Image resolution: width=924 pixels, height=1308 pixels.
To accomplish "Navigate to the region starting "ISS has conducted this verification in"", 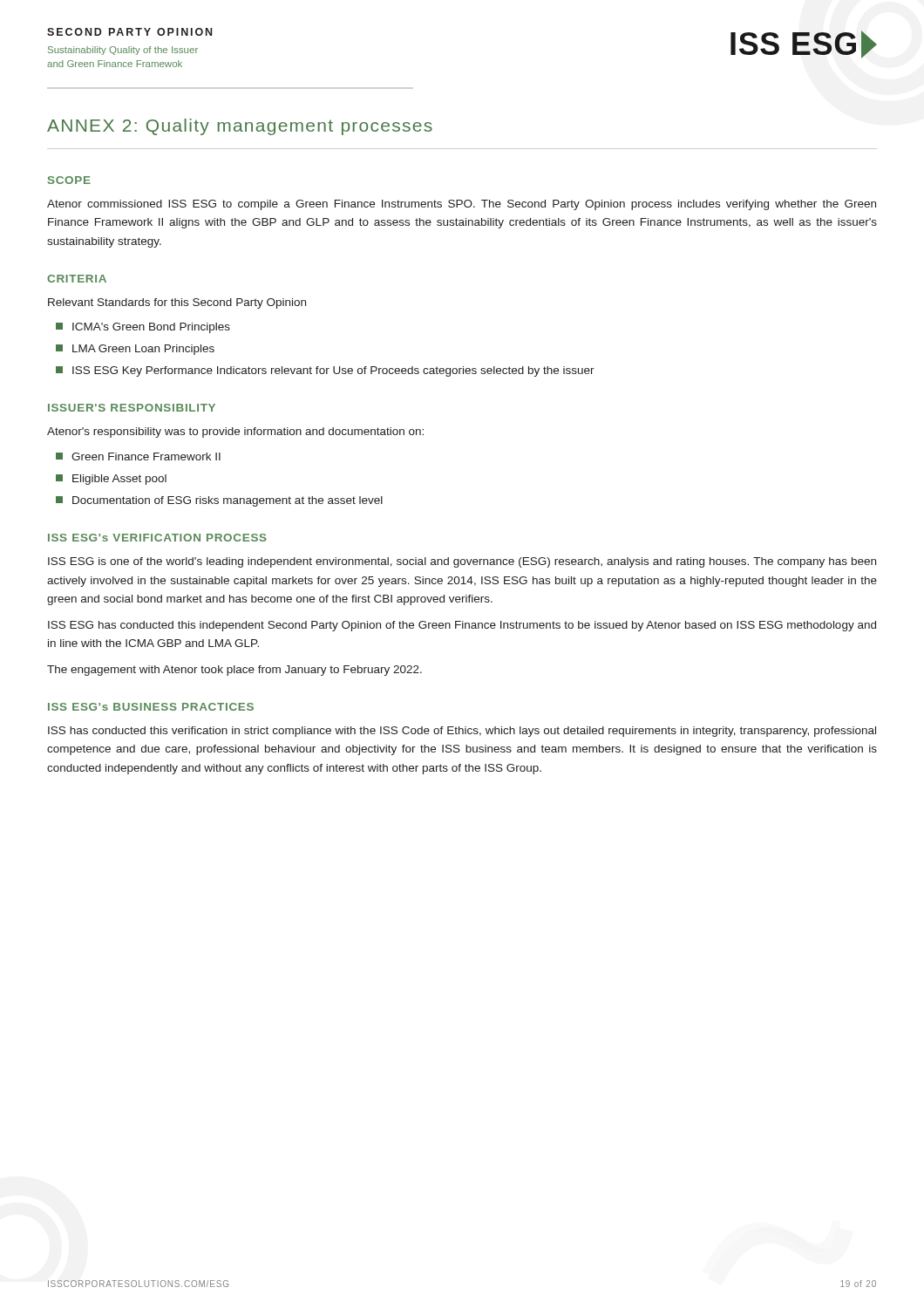I will (462, 749).
